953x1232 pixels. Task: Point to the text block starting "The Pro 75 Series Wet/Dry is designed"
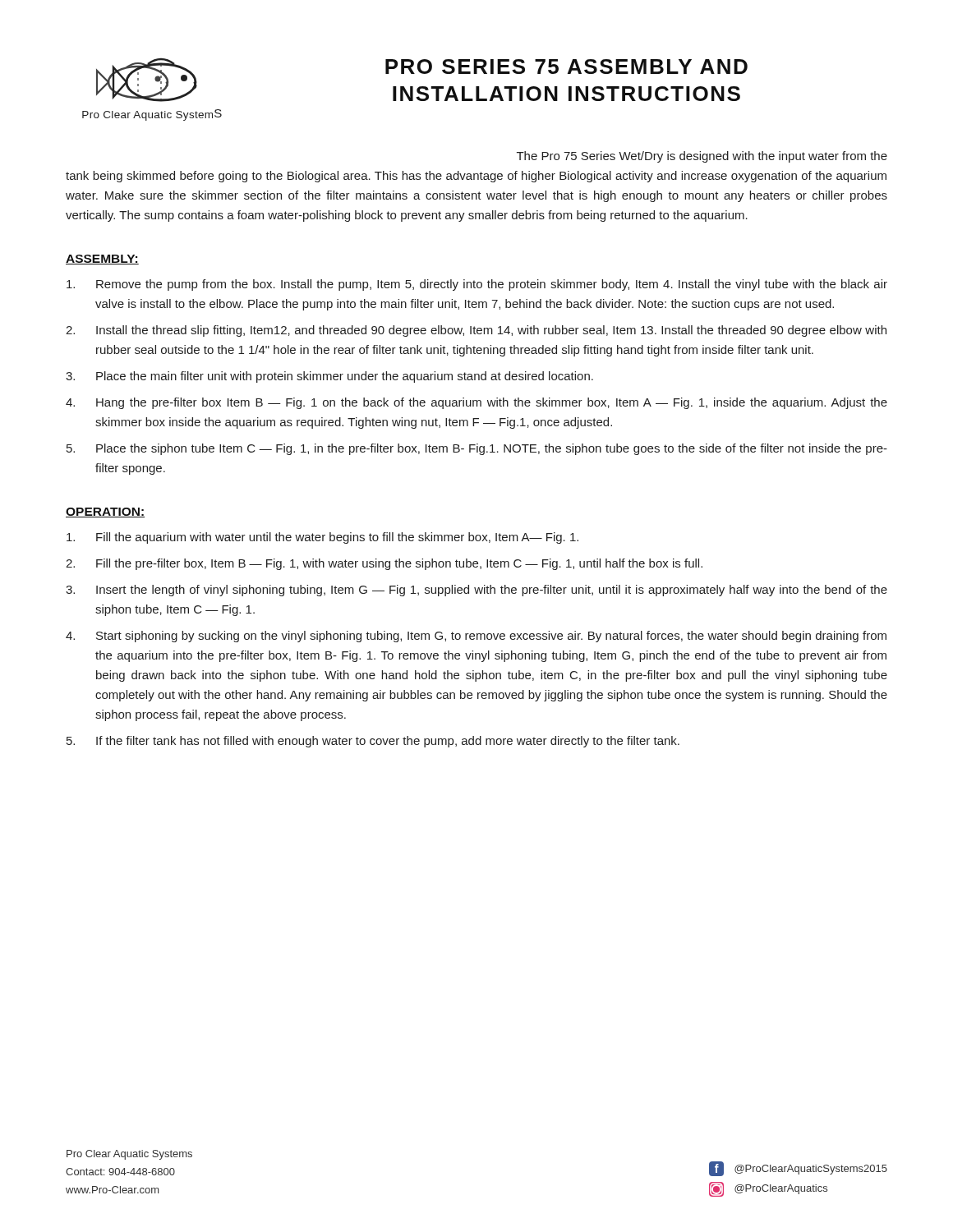[x=476, y=184]
